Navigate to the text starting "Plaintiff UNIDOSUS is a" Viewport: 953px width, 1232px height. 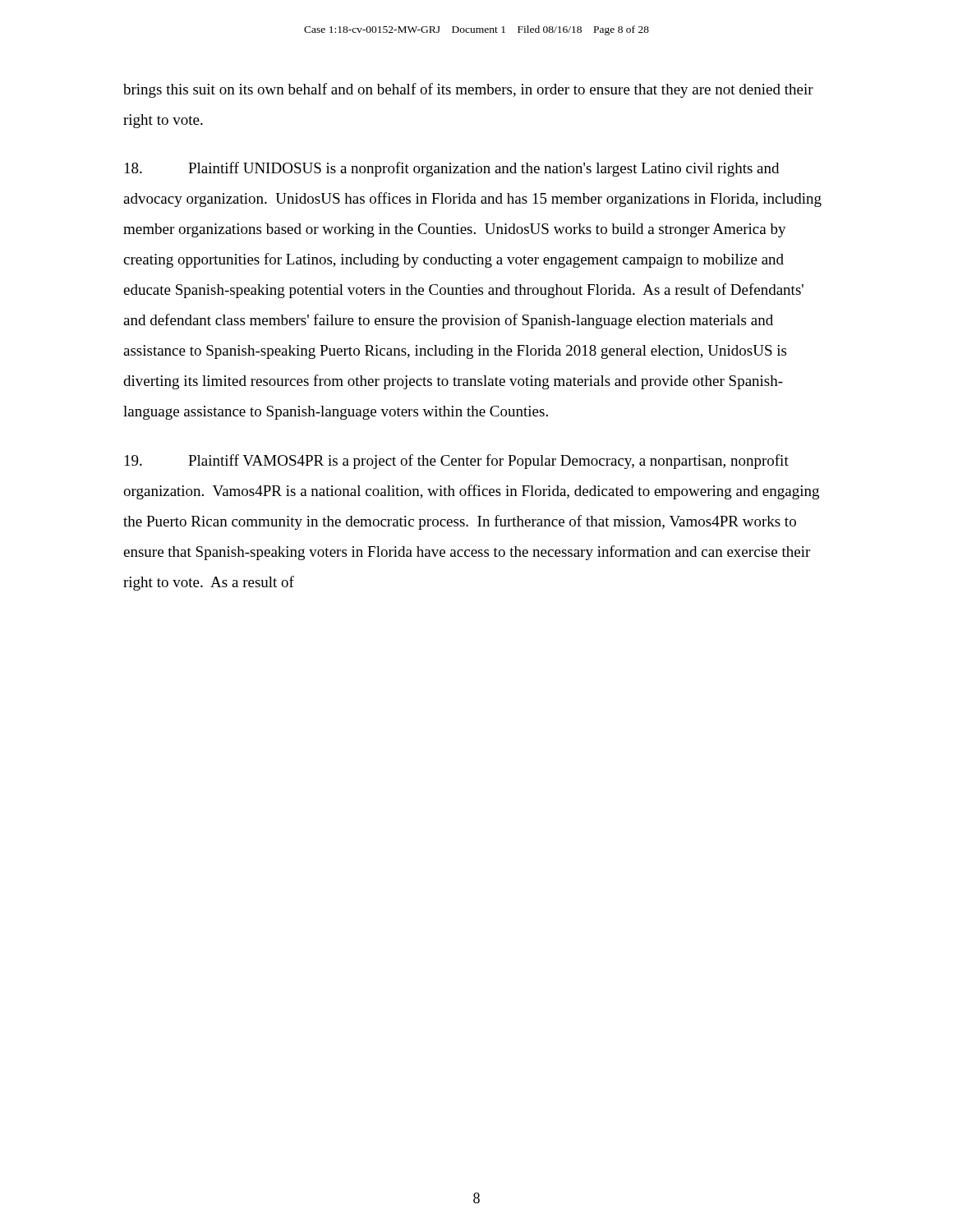pos(472,287)
